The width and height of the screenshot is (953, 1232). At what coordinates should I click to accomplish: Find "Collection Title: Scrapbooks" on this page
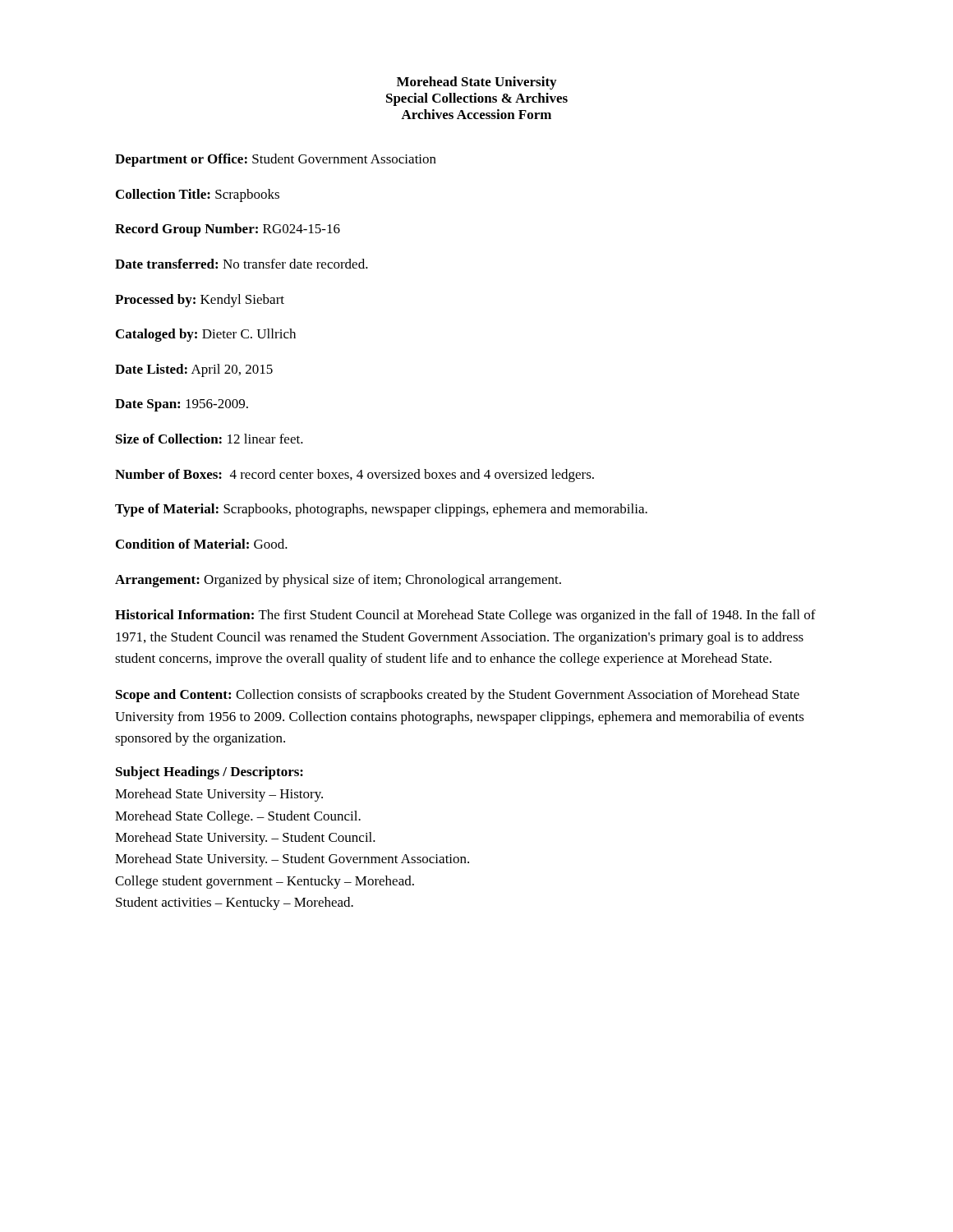[x=197, y=194]
